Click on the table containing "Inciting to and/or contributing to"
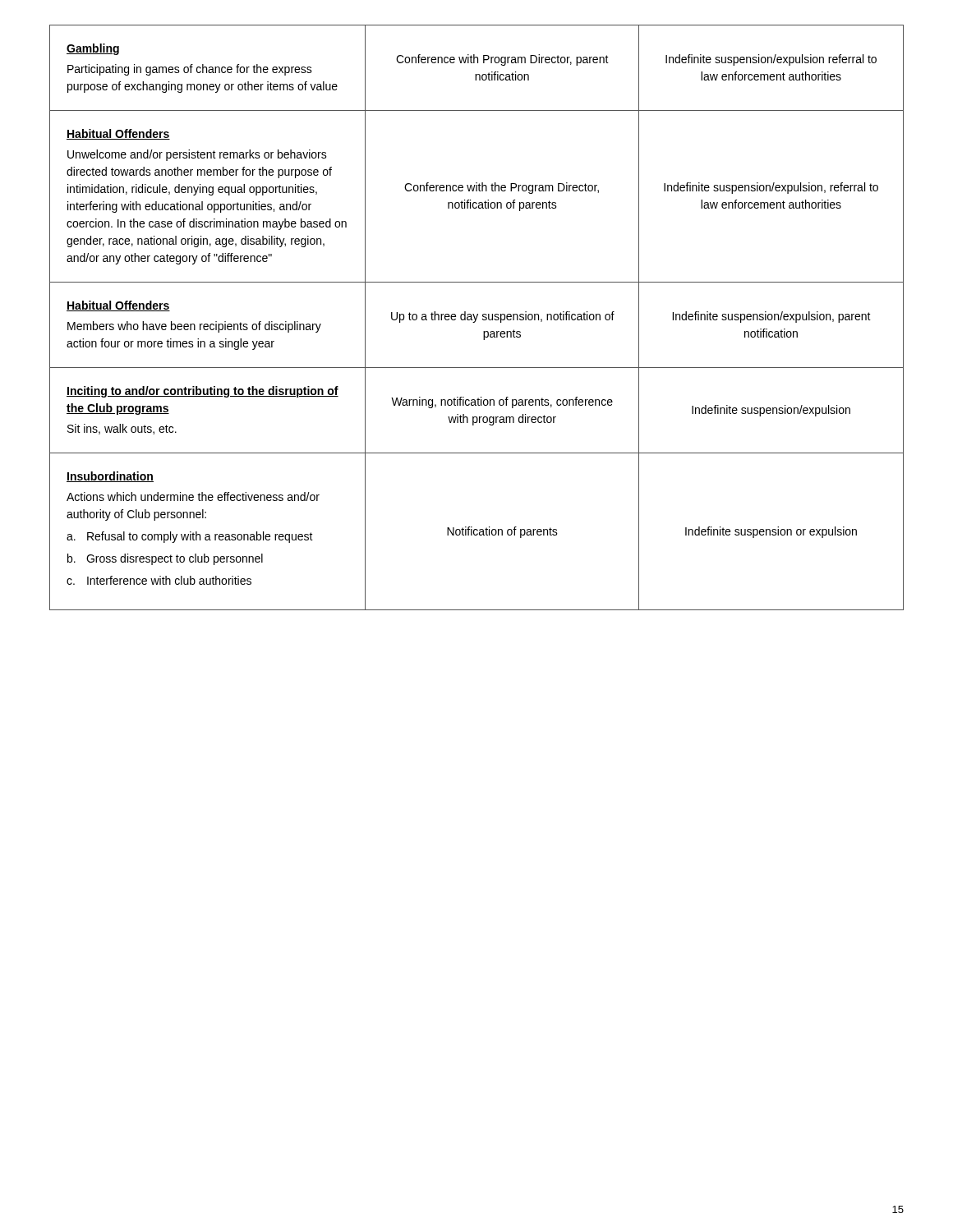953x1232 pixels. click(476, 317)
